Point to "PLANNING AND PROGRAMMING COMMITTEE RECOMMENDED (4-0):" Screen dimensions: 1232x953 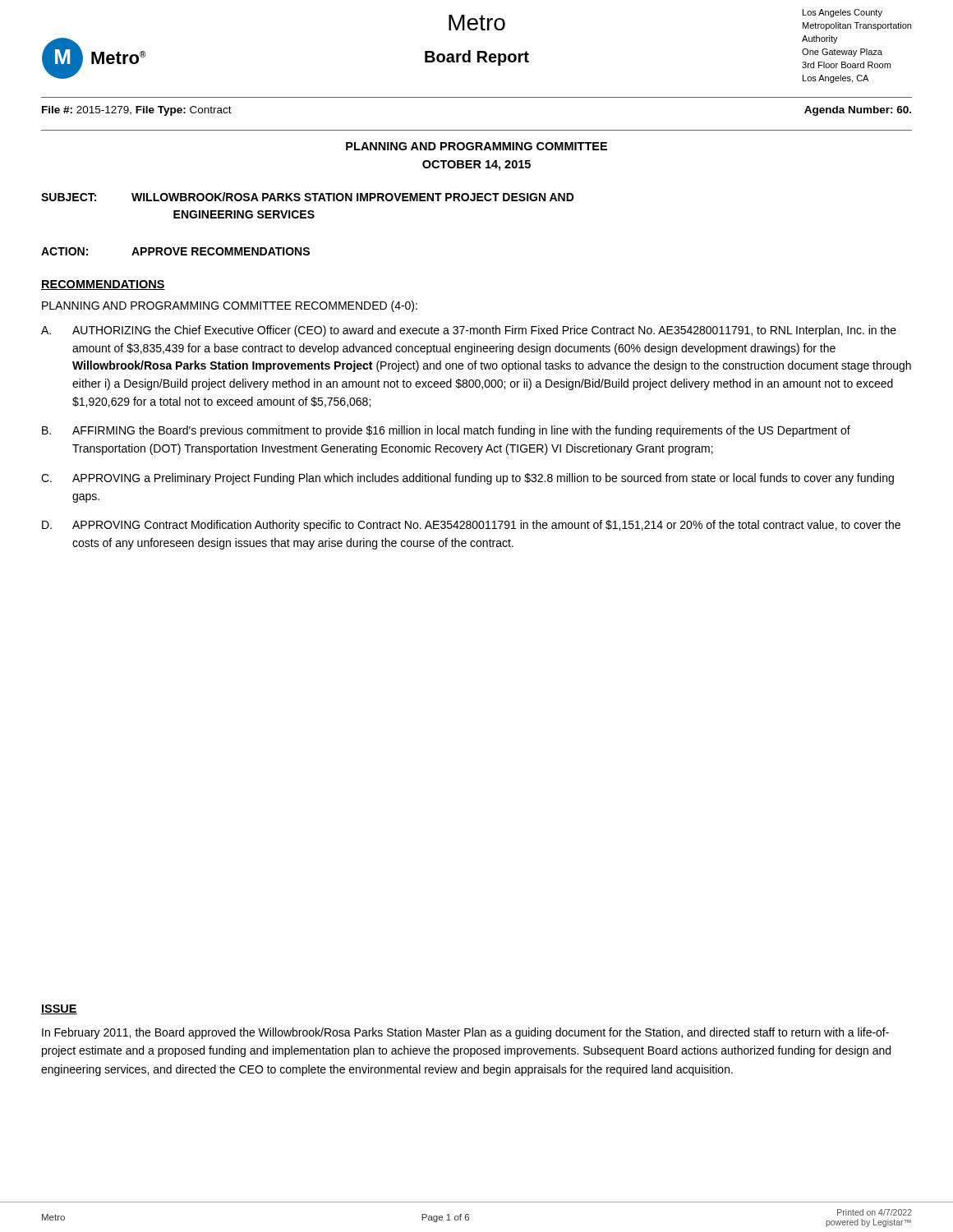(x=230, y=306)
